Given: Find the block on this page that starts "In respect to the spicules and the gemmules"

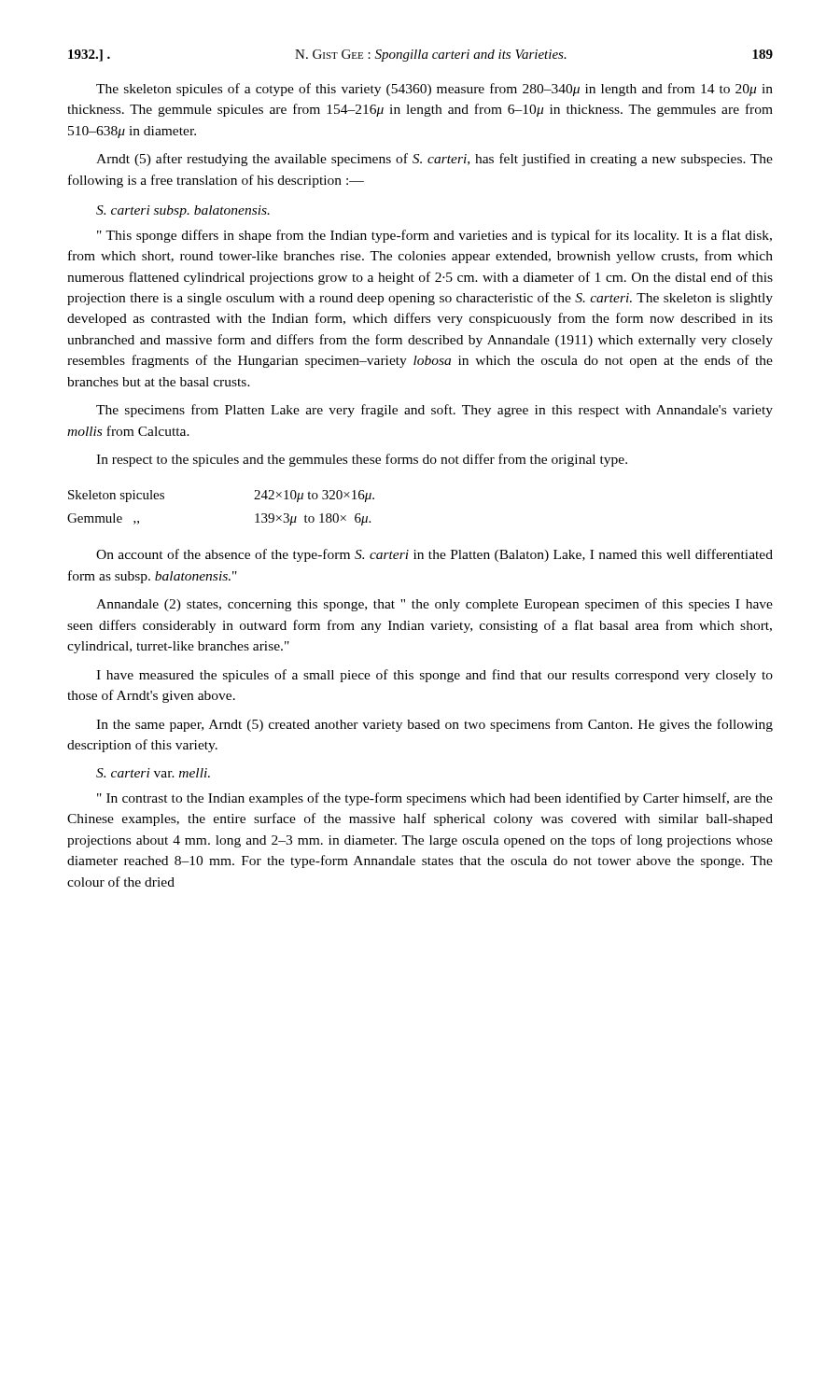Looking at the screenshot, I should point(420,460).
